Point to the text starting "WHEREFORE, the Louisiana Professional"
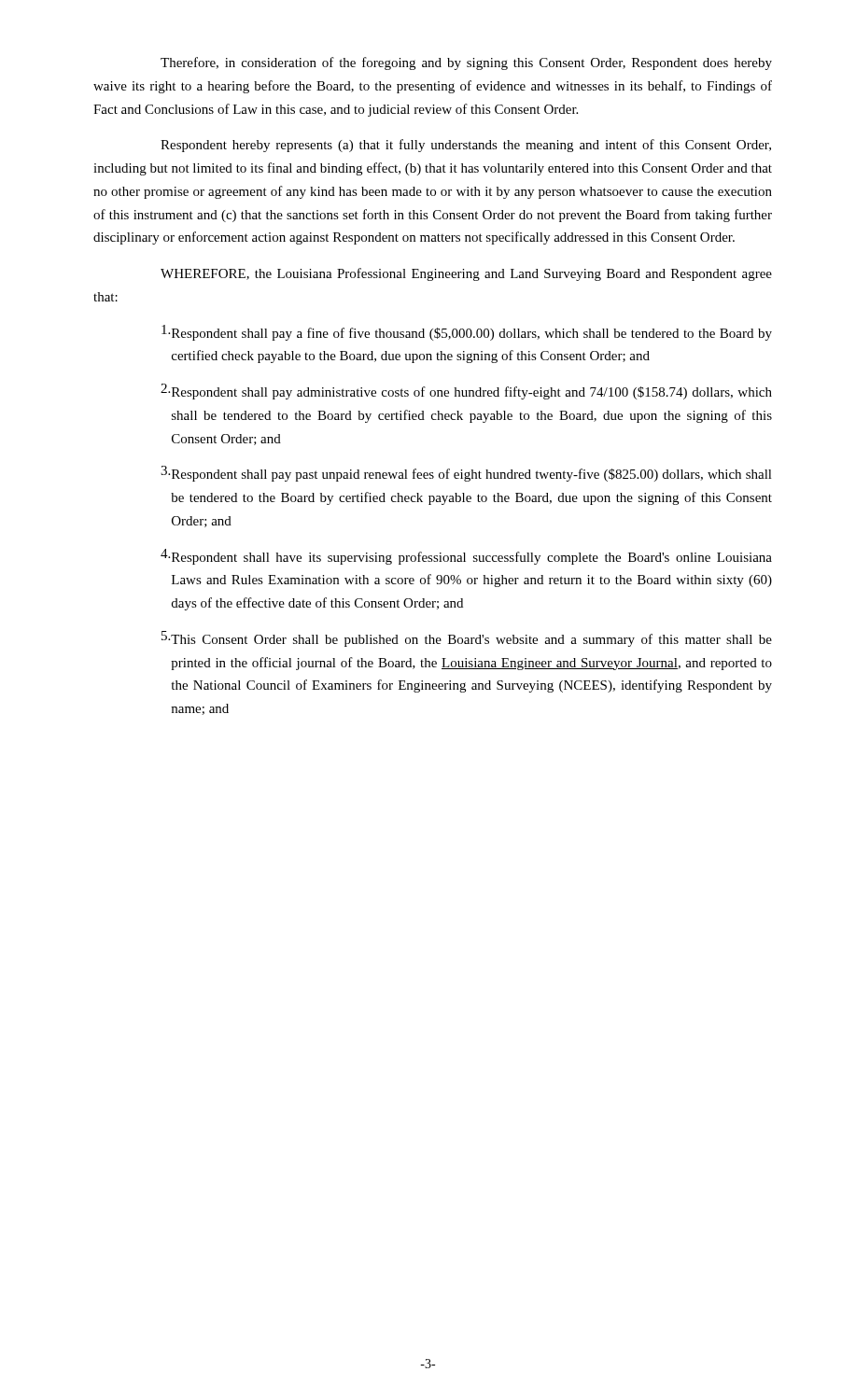 [433, 285]
